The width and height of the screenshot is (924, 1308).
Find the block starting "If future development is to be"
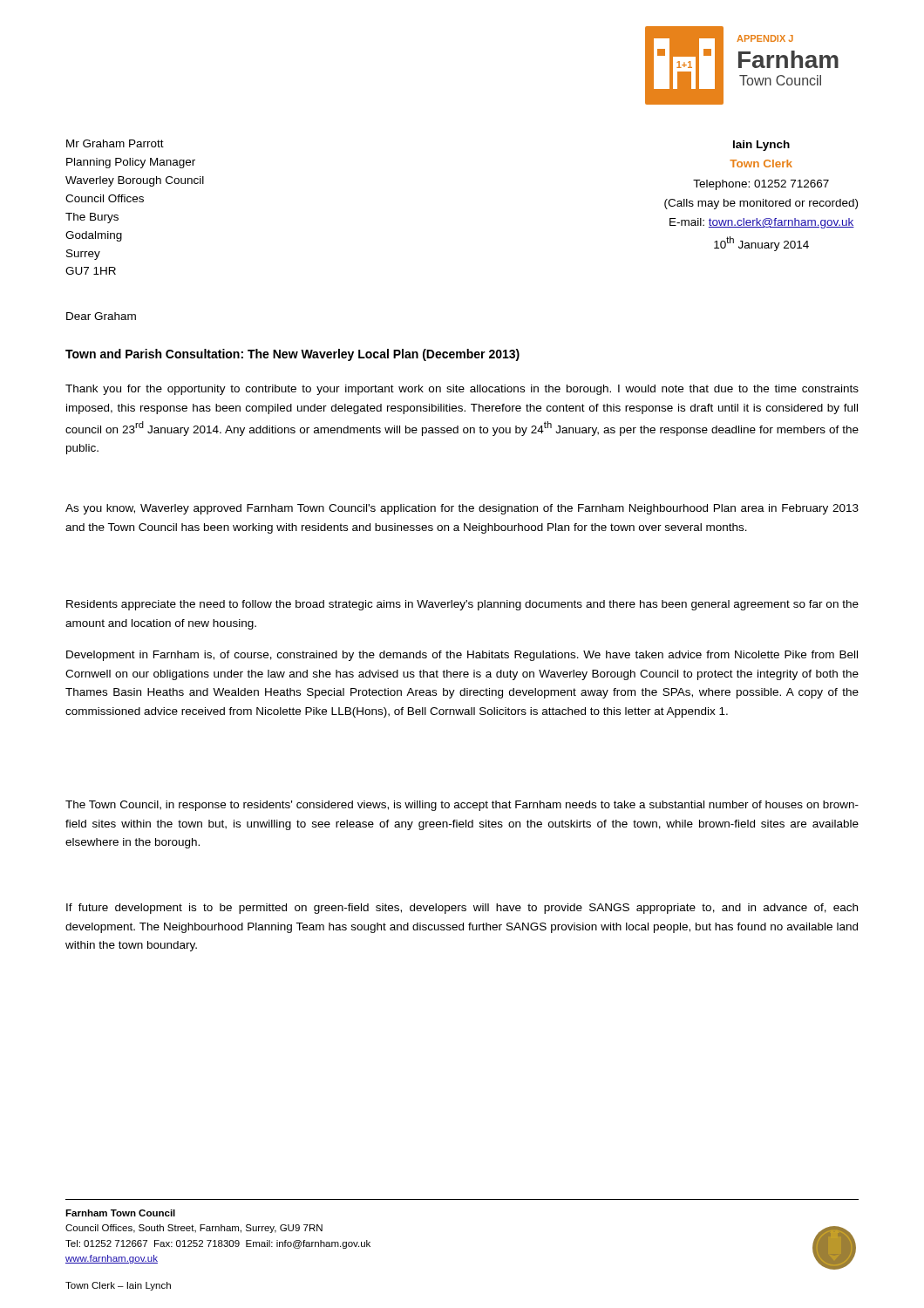pyautogui.click(x=462, y=926)
